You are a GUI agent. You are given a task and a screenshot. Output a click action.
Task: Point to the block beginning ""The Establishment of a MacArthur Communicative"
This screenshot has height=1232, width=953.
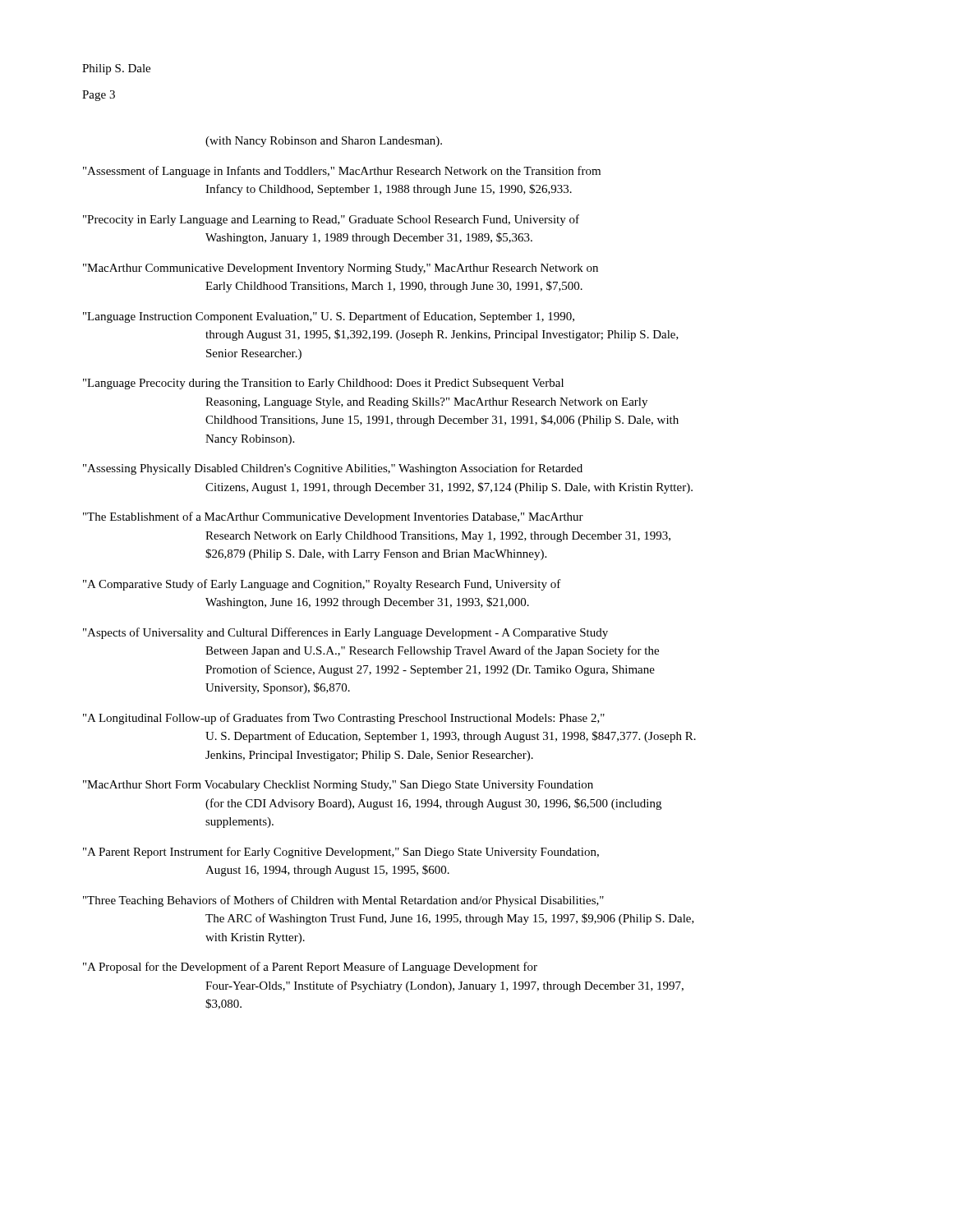pyautogui.click(x=485, y=535)
